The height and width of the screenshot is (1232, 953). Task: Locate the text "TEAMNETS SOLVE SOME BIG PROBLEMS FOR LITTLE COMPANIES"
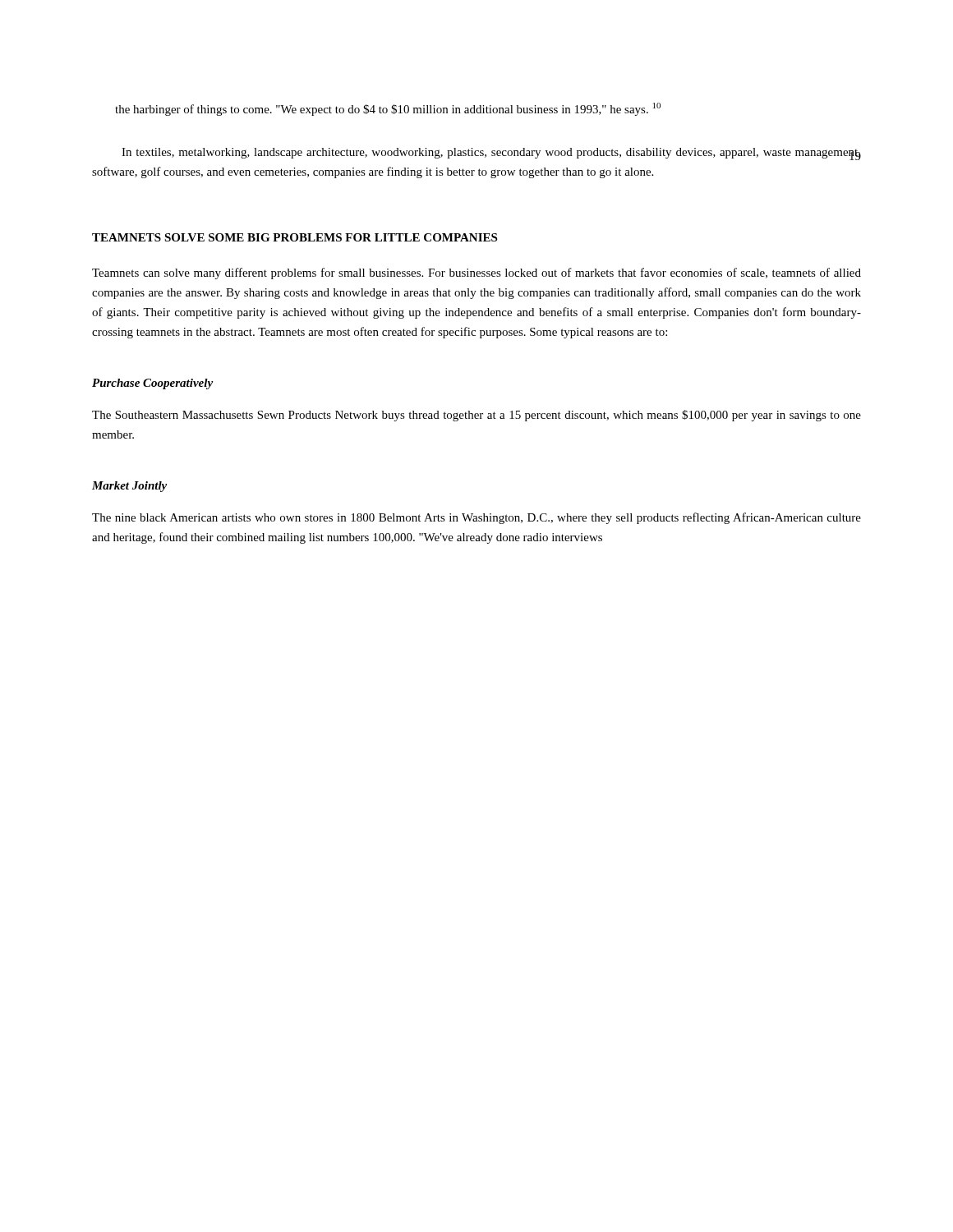click(295, 237)
